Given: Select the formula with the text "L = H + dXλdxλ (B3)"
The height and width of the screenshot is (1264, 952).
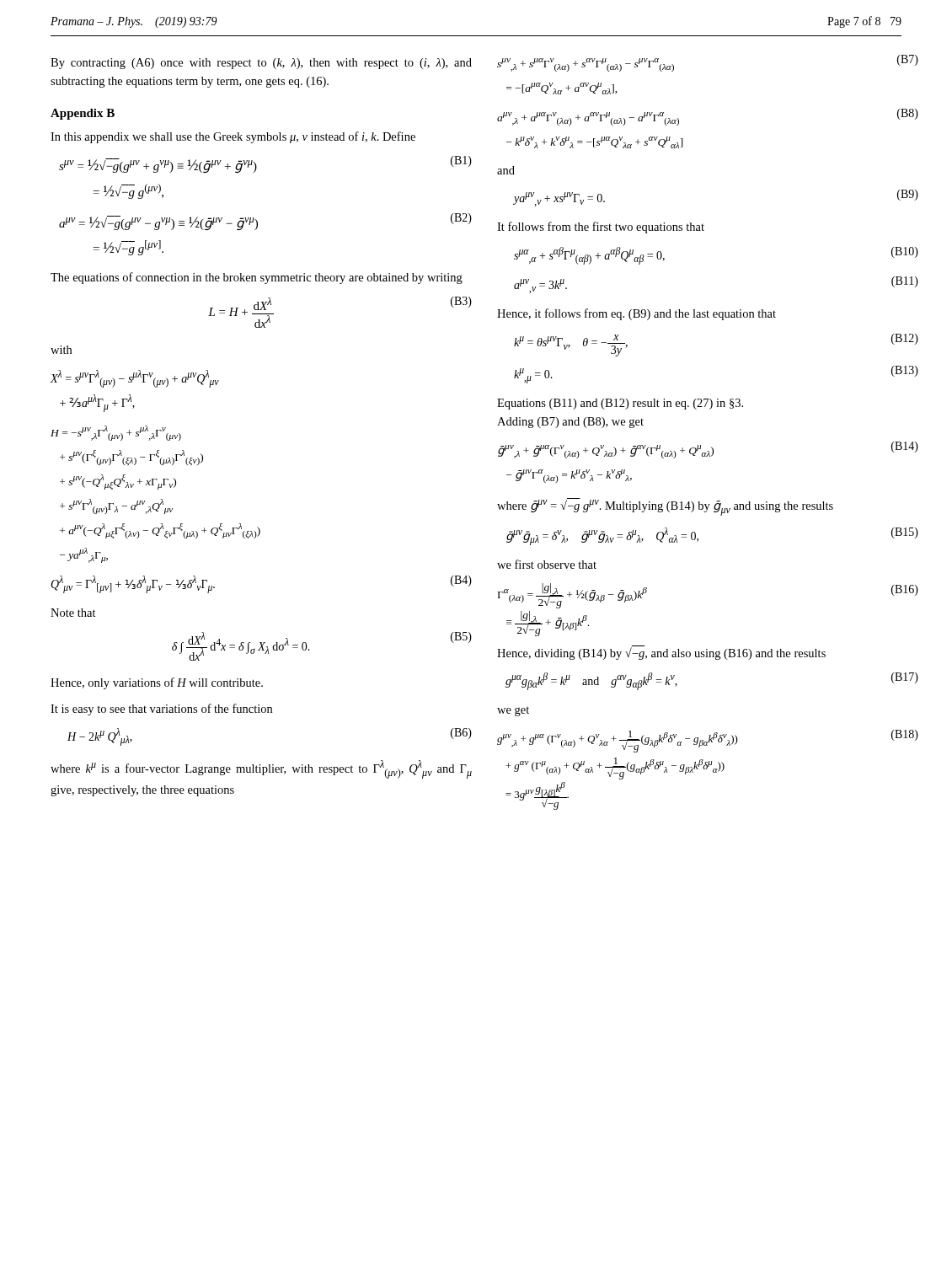Looking at the screenshot, I should [x=261, y=314].
